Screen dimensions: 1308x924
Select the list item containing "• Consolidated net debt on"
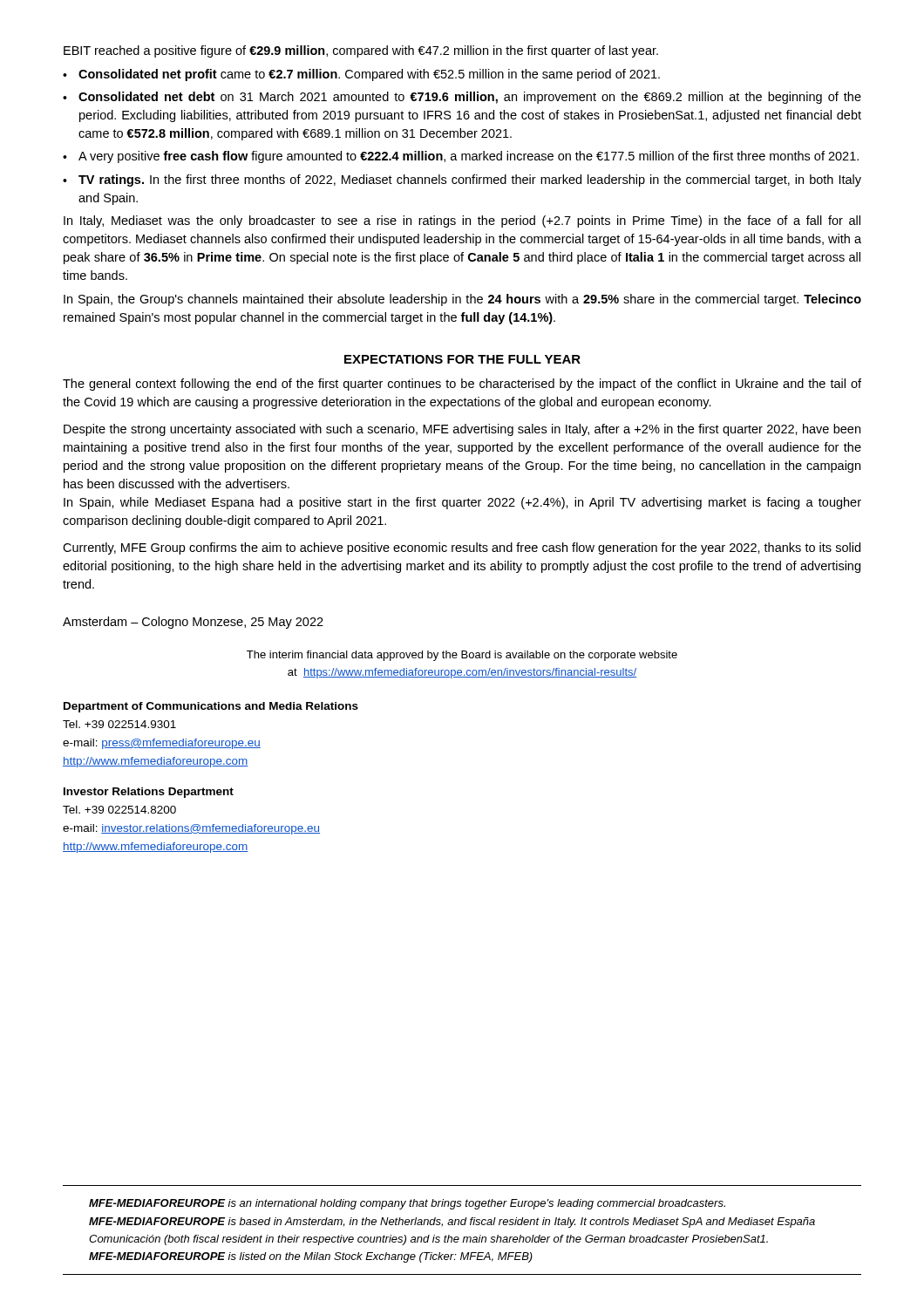[x=462, y=116]
